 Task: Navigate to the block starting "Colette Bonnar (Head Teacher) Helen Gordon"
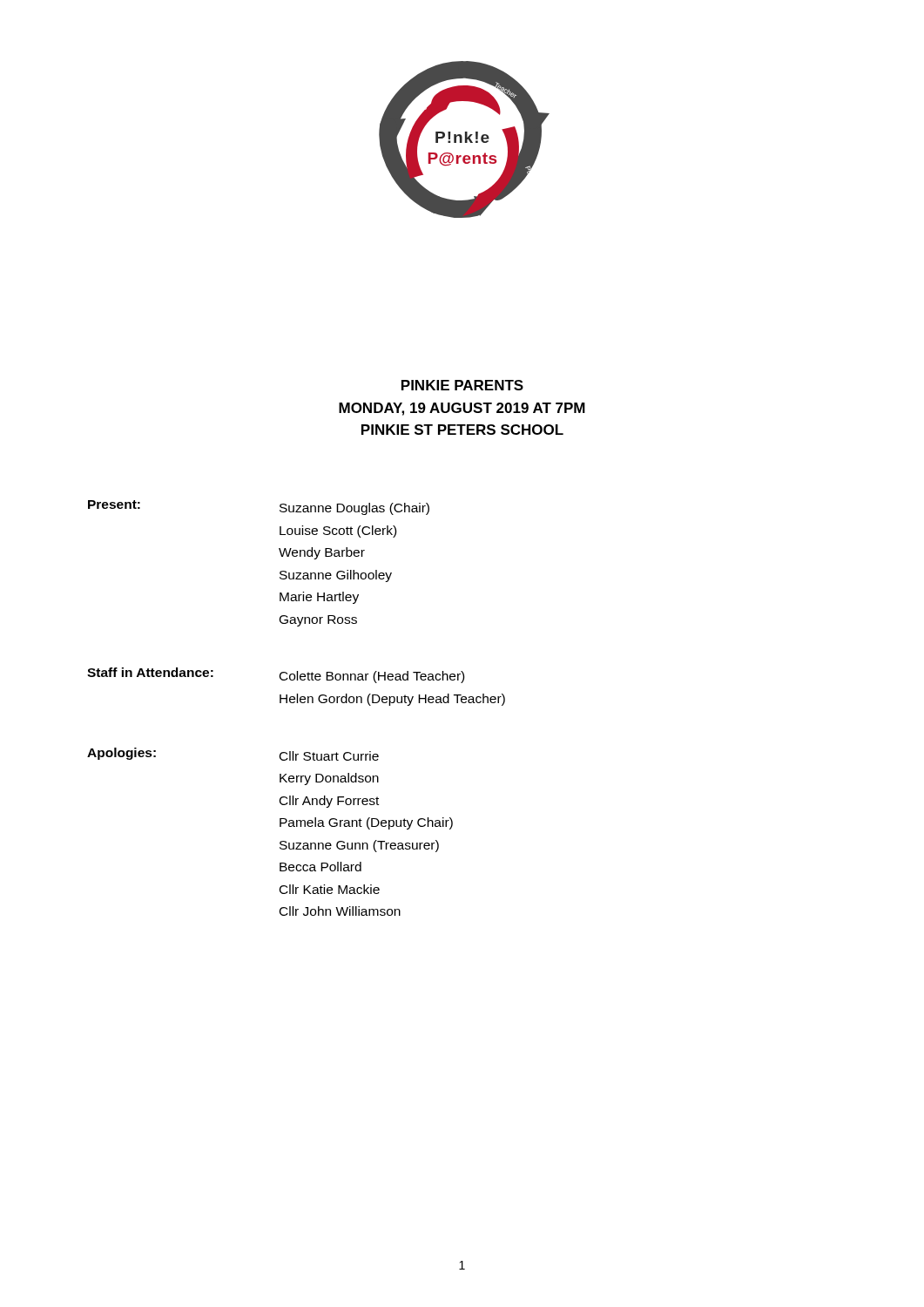[392, 687]
